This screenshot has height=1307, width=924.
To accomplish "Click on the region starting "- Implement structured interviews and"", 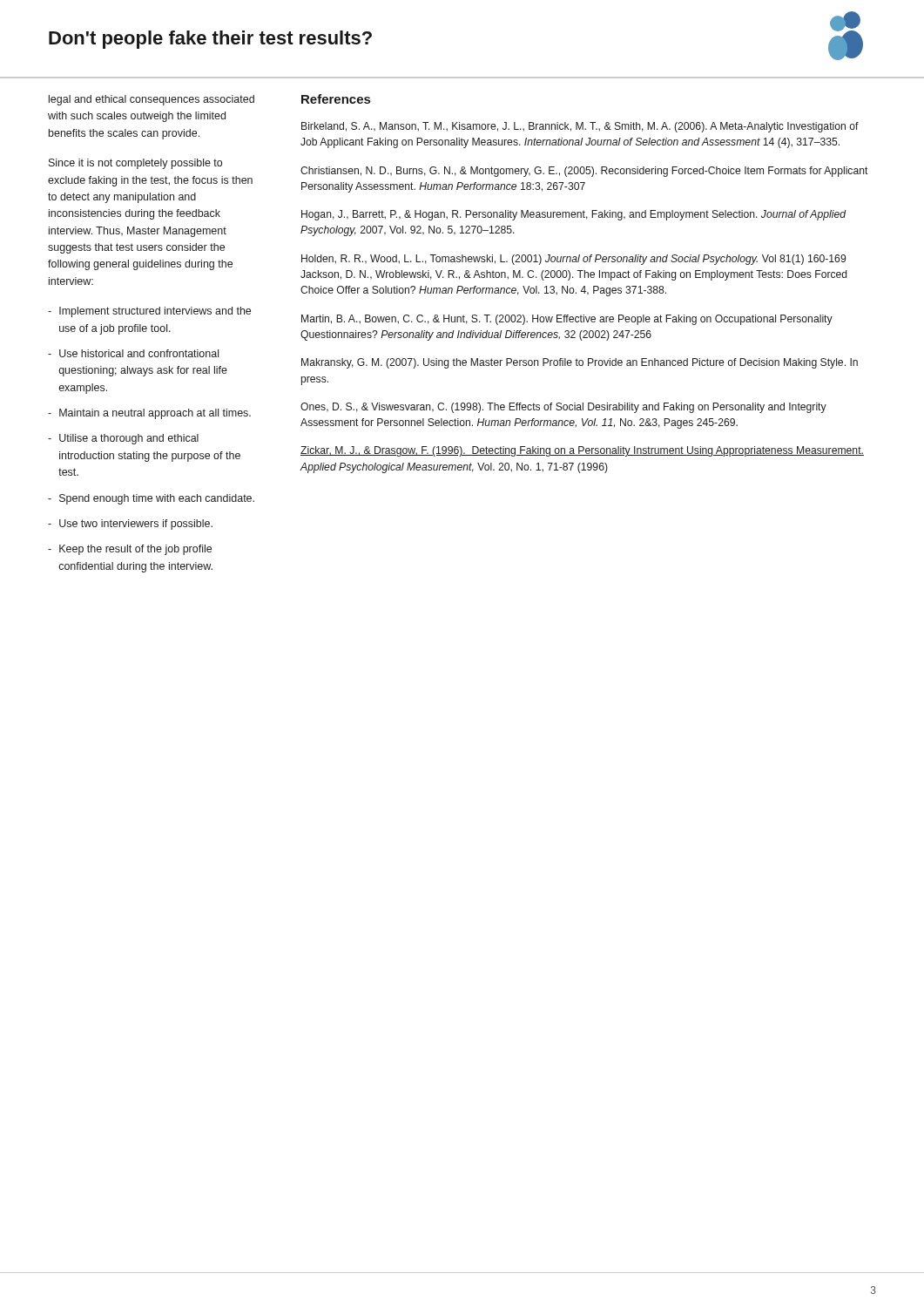I will (x=152, y=320).
